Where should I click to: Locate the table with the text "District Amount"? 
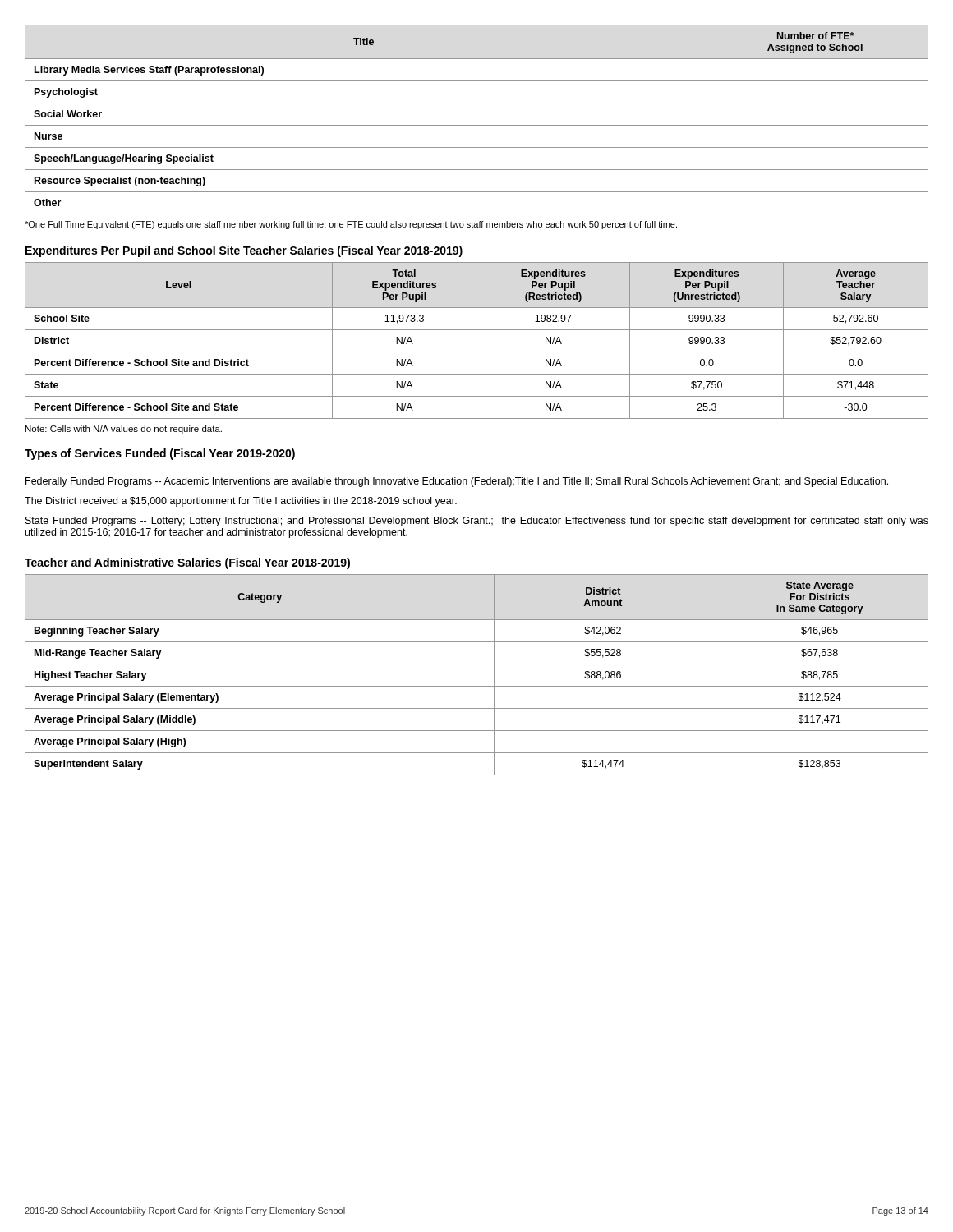click(x=476, y=675)
